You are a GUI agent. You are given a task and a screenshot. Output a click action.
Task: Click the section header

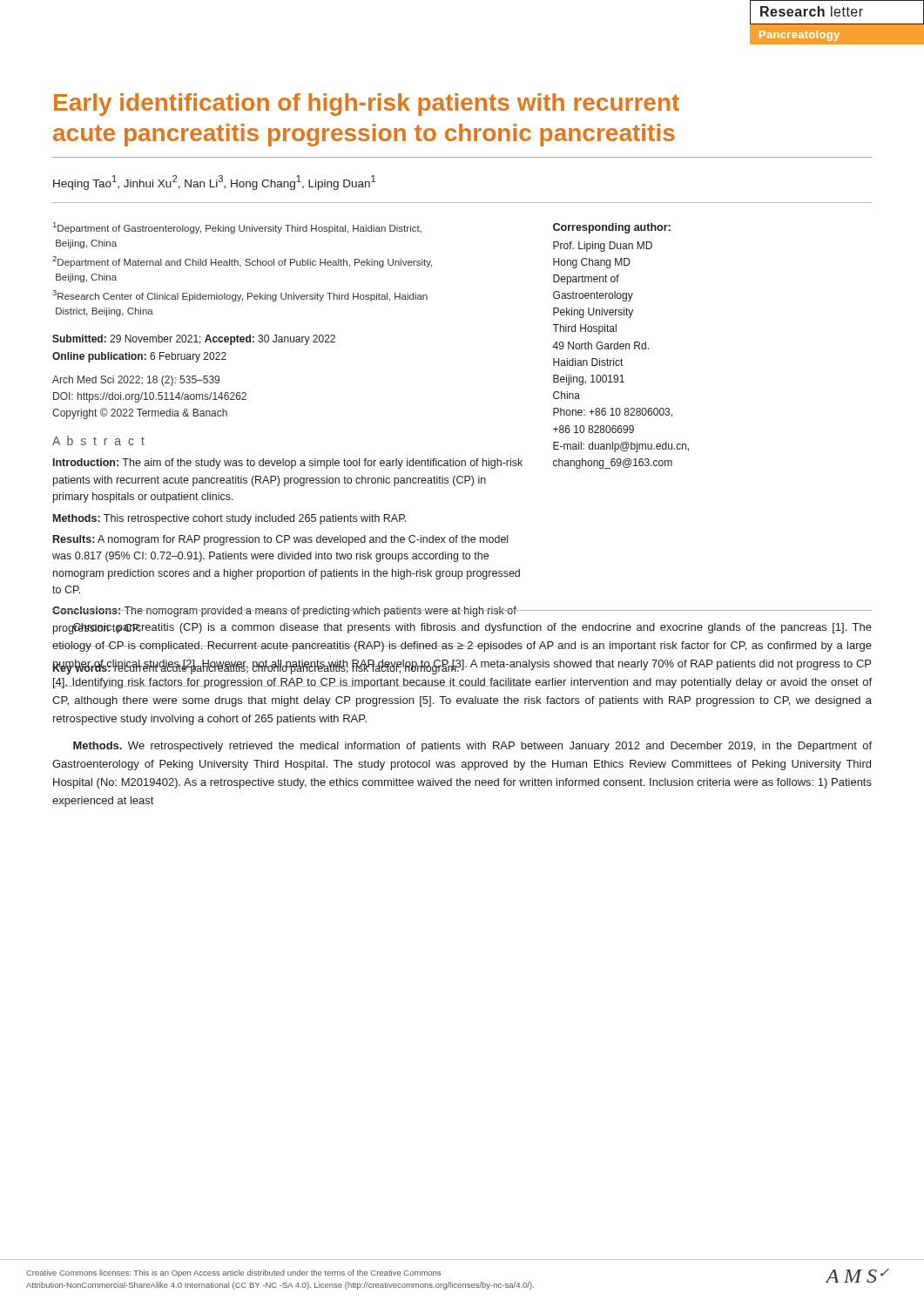pos(99,441)
